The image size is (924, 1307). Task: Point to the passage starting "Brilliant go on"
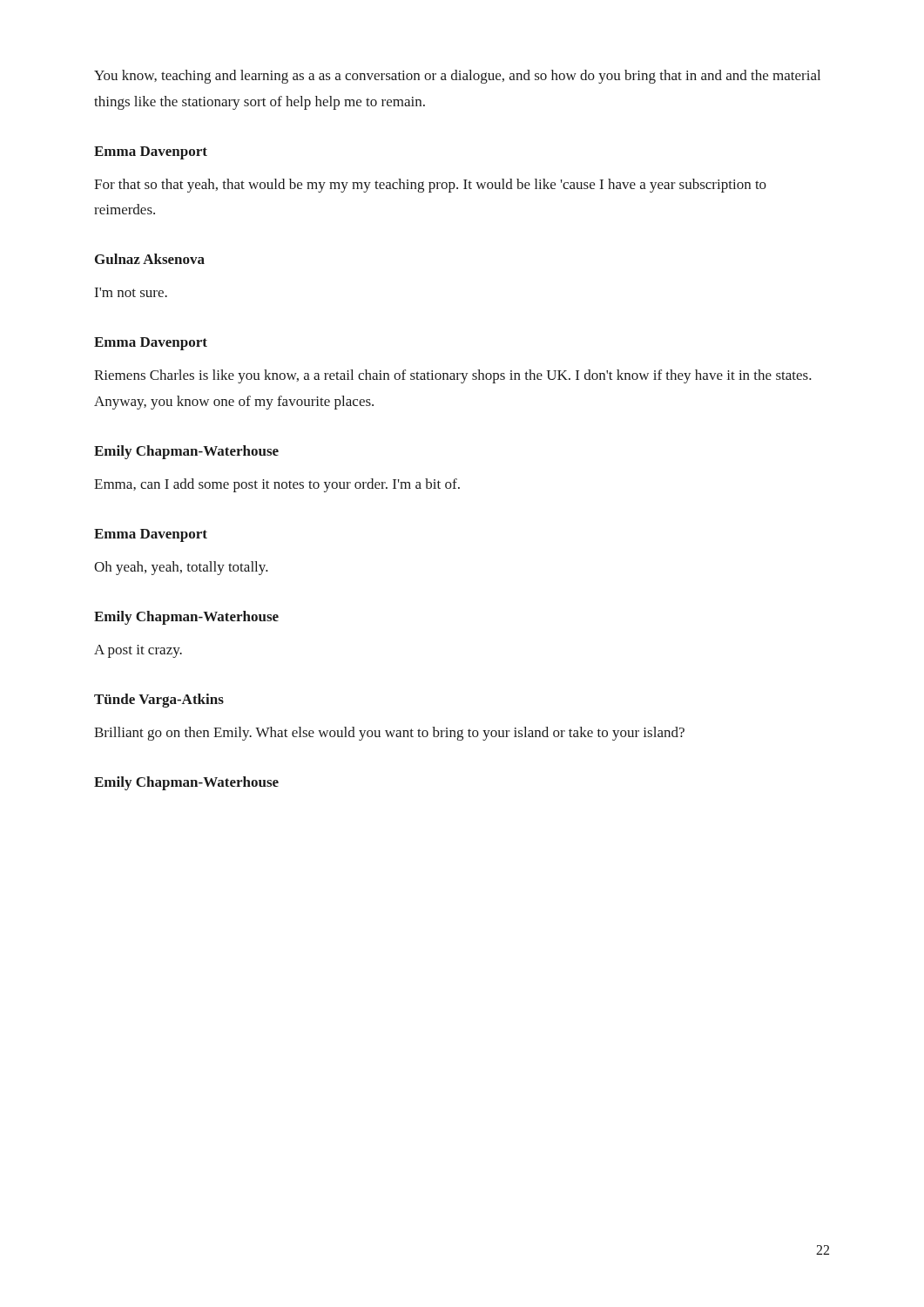click(x=390, y=732)
